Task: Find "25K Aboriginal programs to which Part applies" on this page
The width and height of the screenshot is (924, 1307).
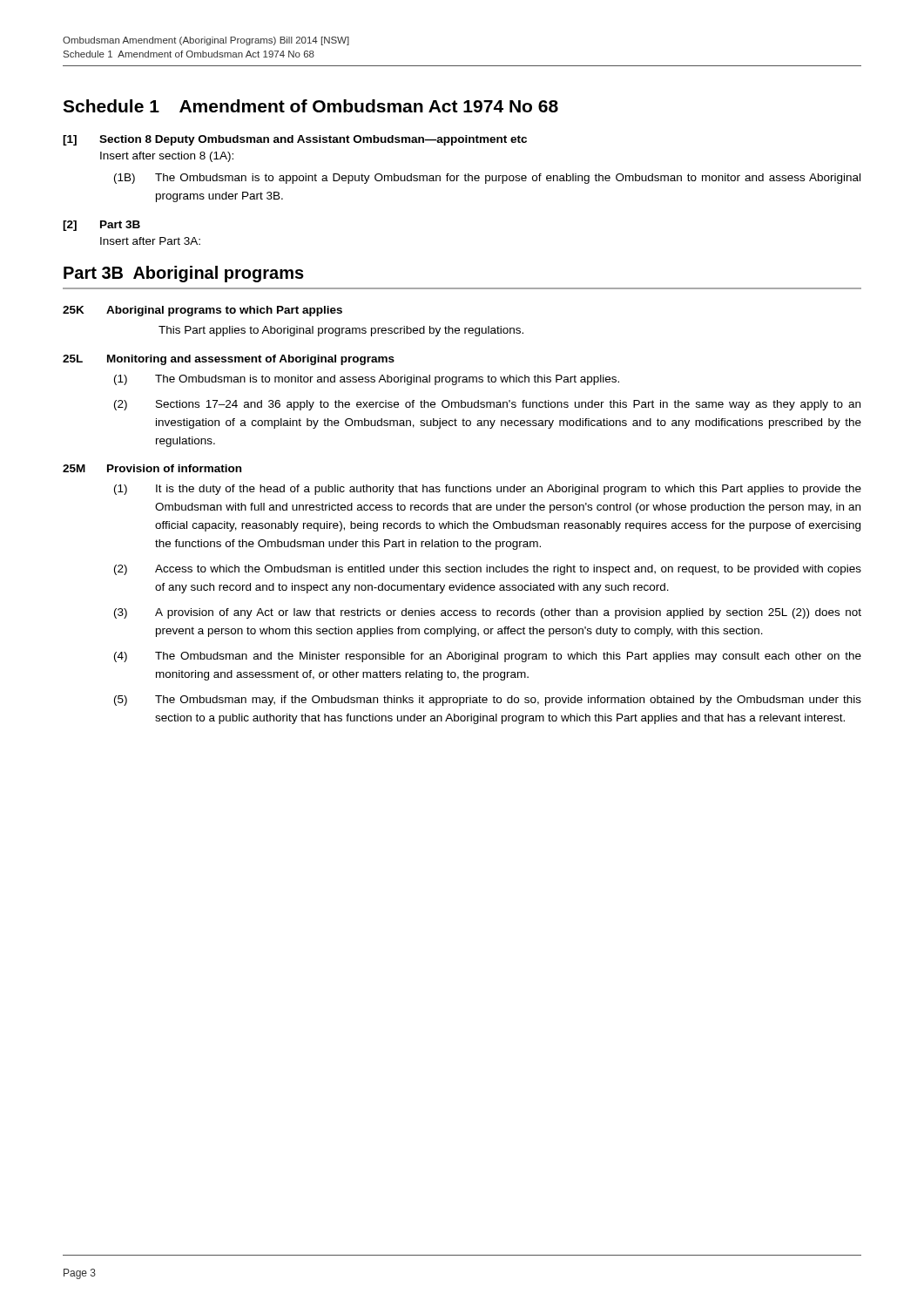Action: (203, 310)
